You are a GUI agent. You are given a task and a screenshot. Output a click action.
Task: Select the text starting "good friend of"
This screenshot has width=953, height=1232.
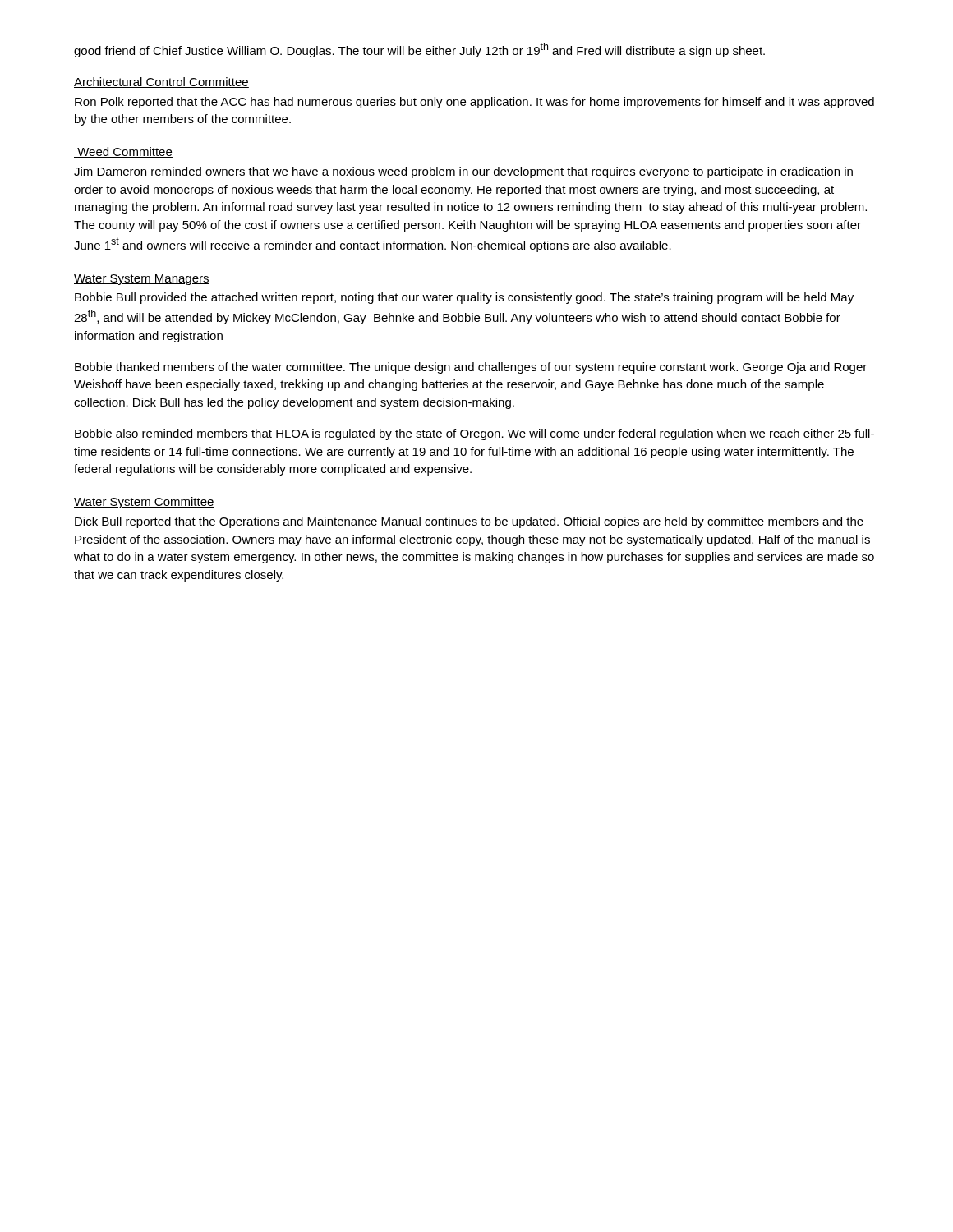(420, 49)
